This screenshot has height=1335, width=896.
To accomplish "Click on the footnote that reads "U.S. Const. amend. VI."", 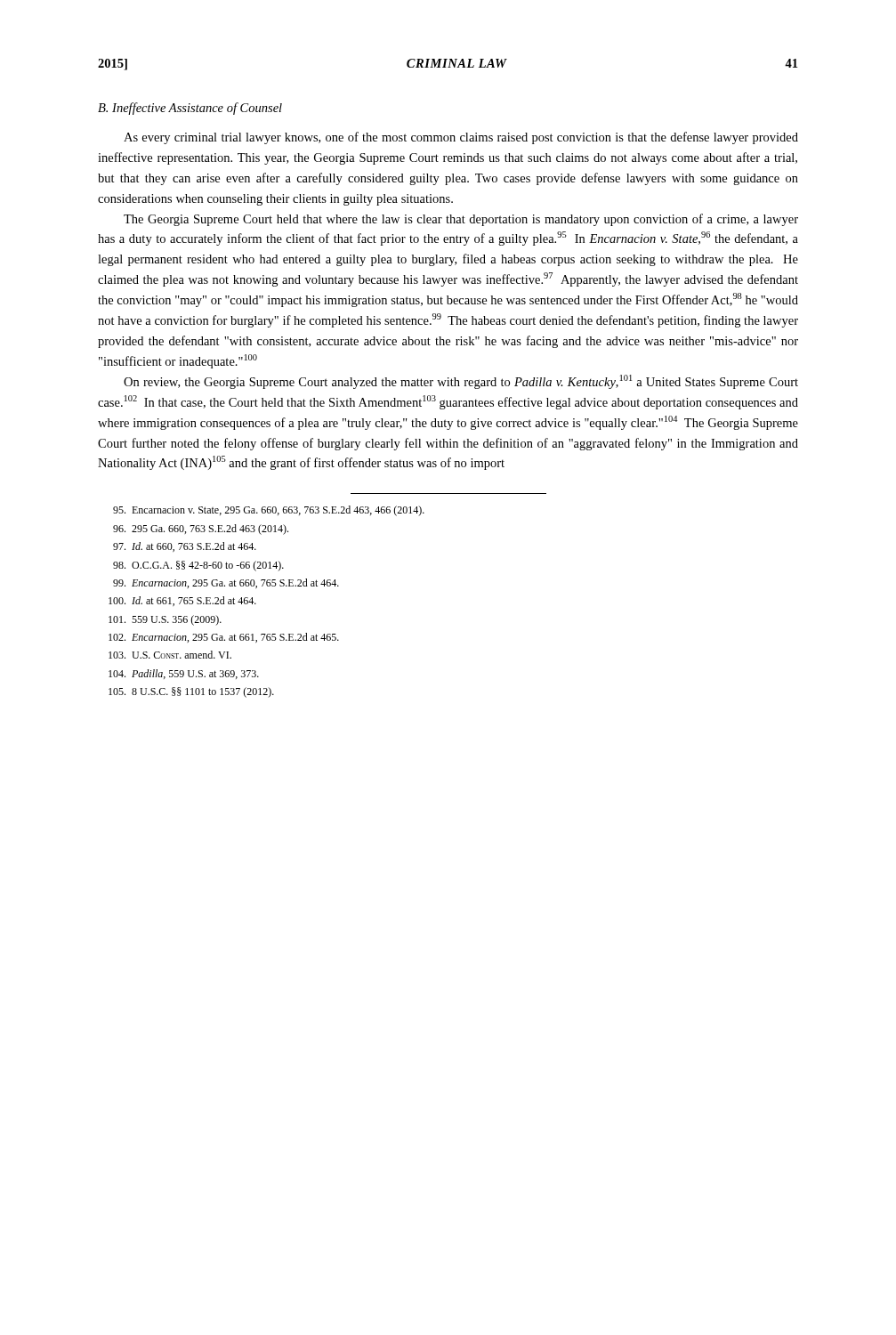I will click(170, 655).
